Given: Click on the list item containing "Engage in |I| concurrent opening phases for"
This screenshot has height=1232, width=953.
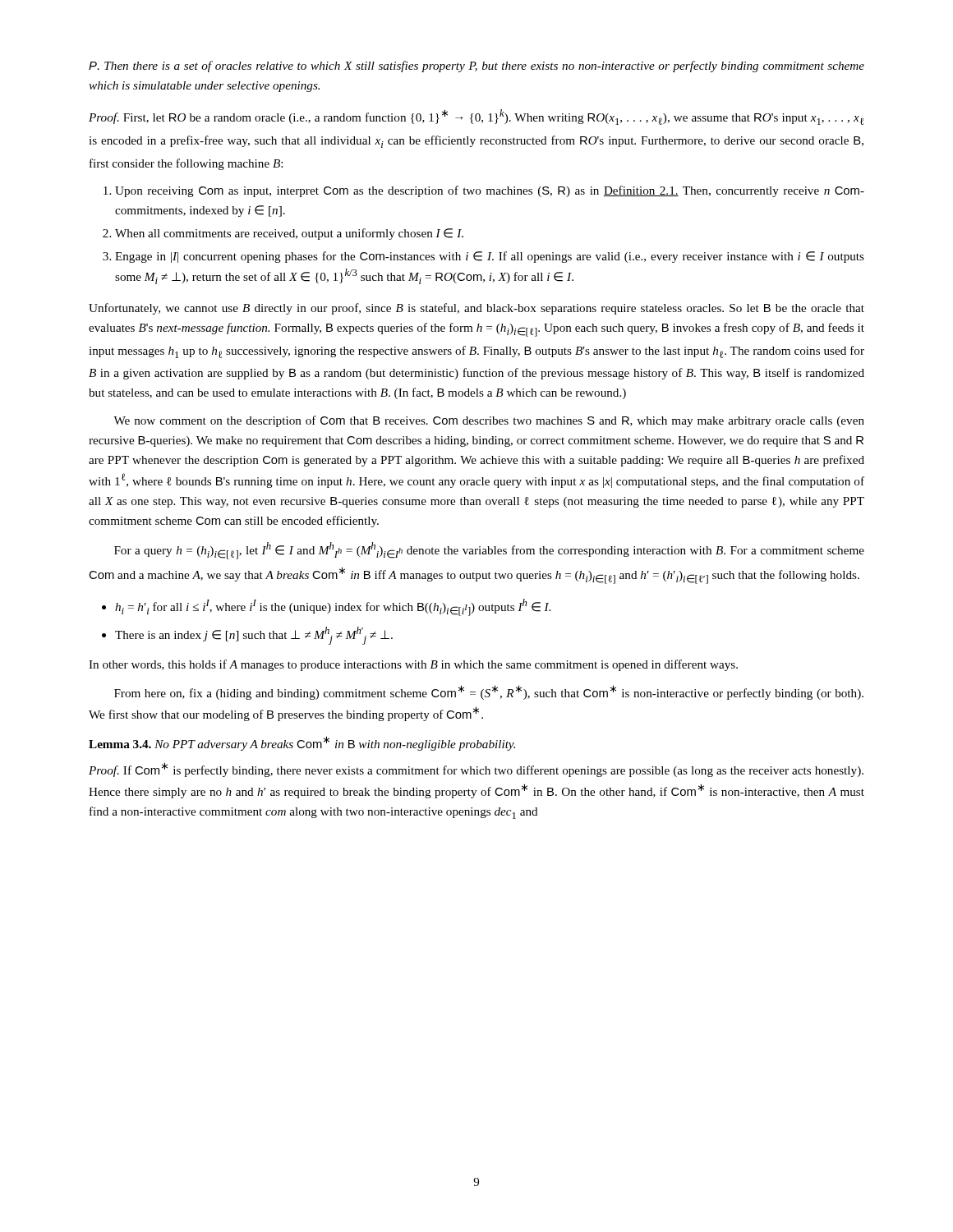Looking at the screenshot, I should pos(476,268).
